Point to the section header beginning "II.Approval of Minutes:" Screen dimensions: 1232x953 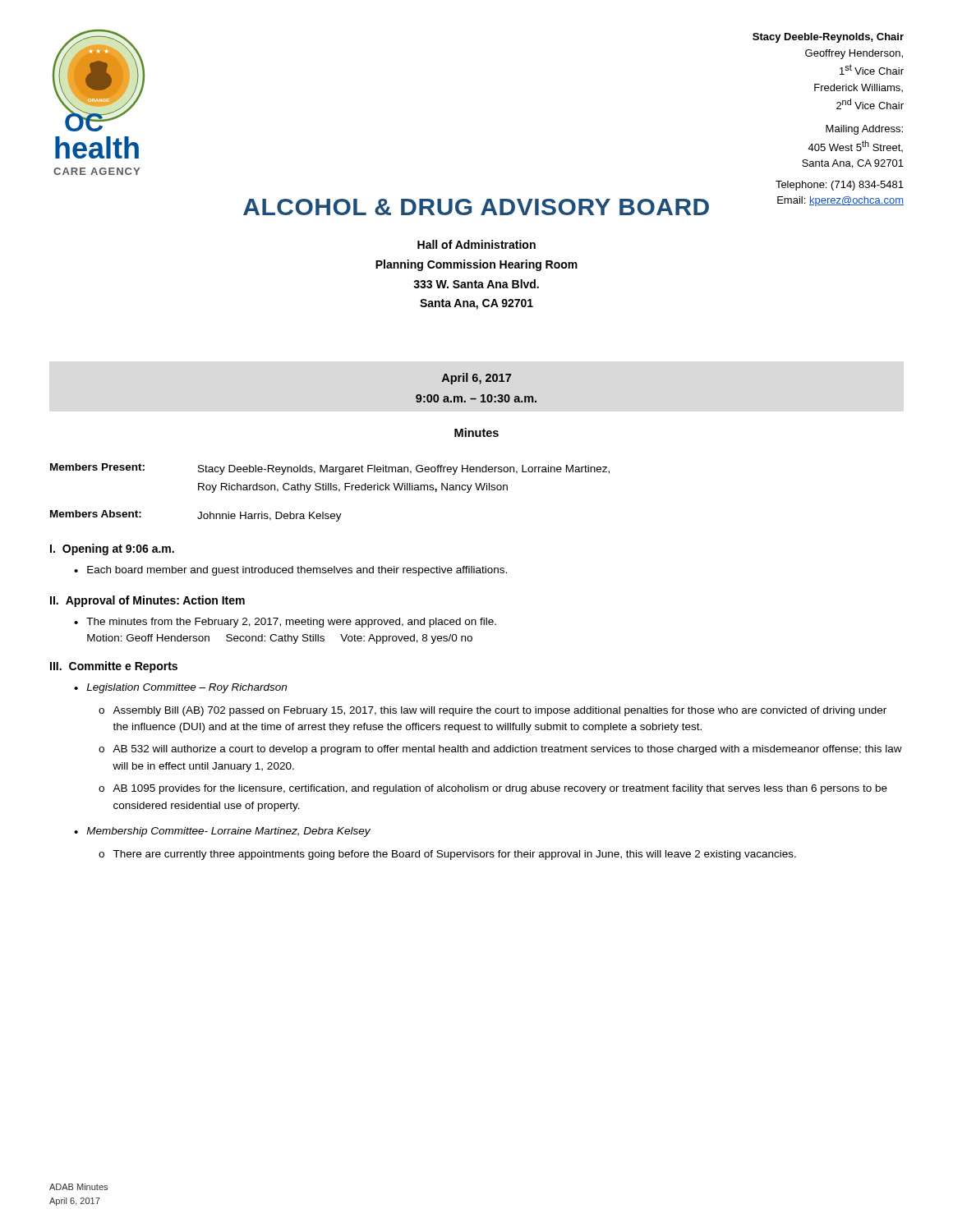147,601
